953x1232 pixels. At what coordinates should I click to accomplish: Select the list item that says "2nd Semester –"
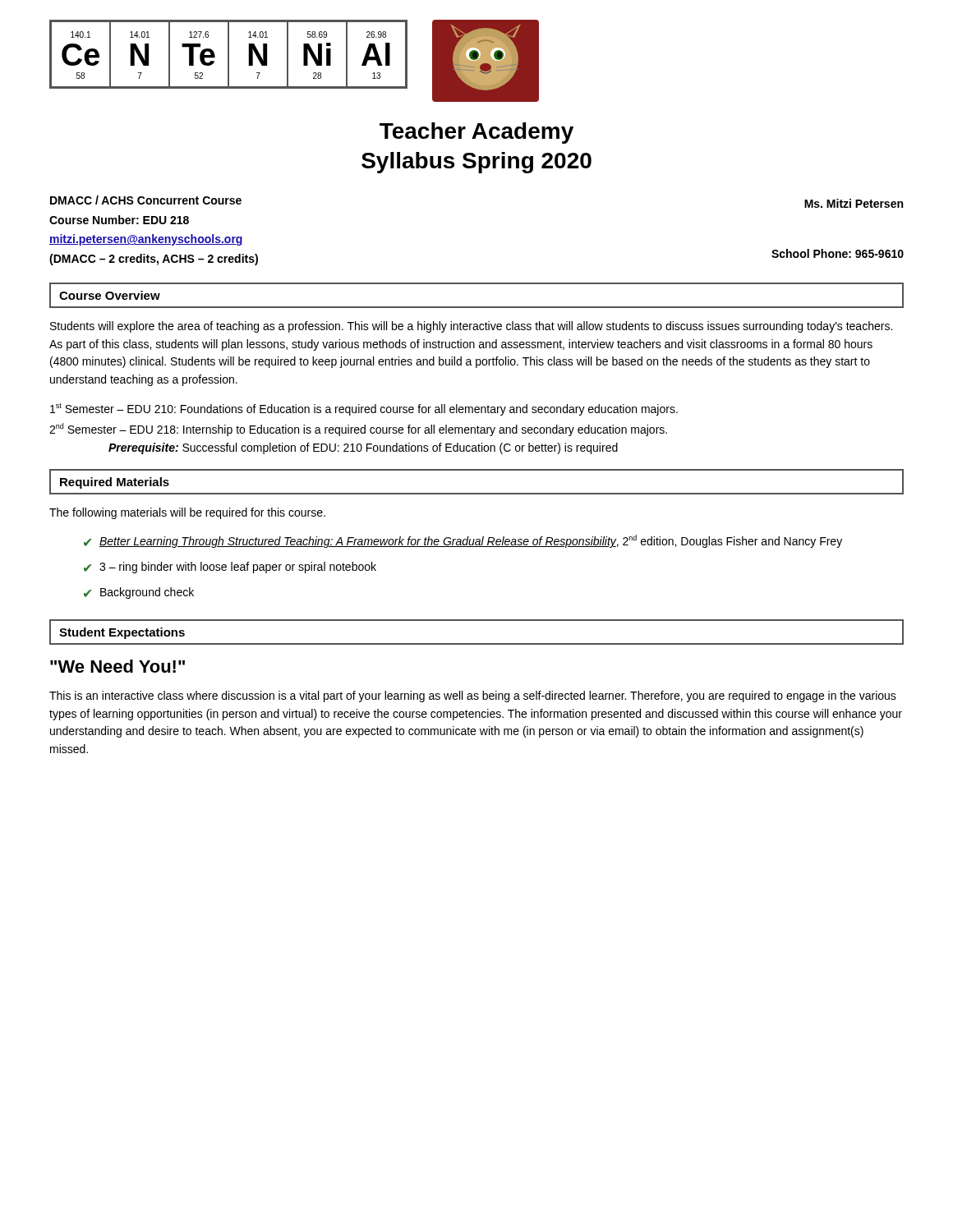359,440
